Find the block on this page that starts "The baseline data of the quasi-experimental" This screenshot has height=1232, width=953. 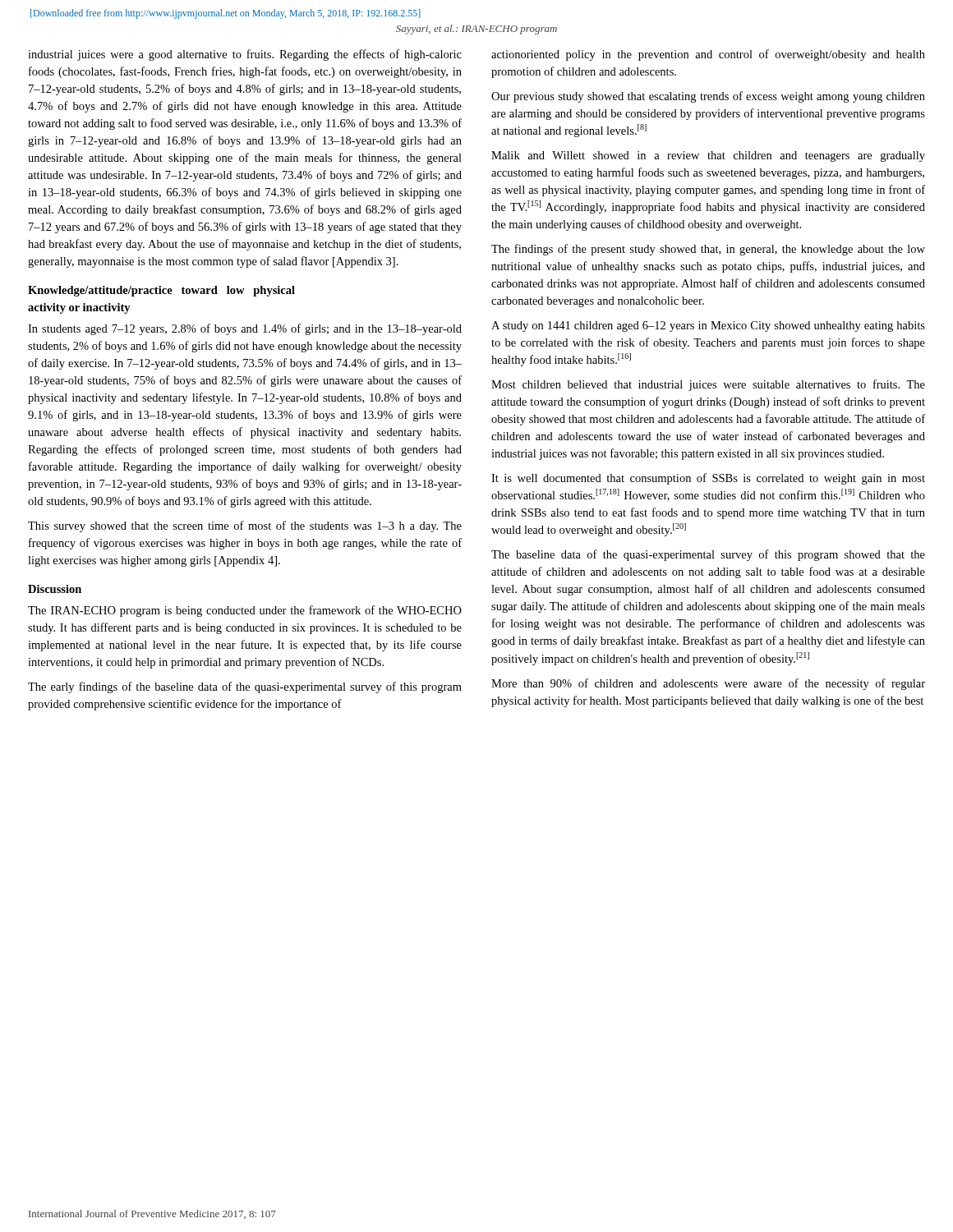click(708, 607)
